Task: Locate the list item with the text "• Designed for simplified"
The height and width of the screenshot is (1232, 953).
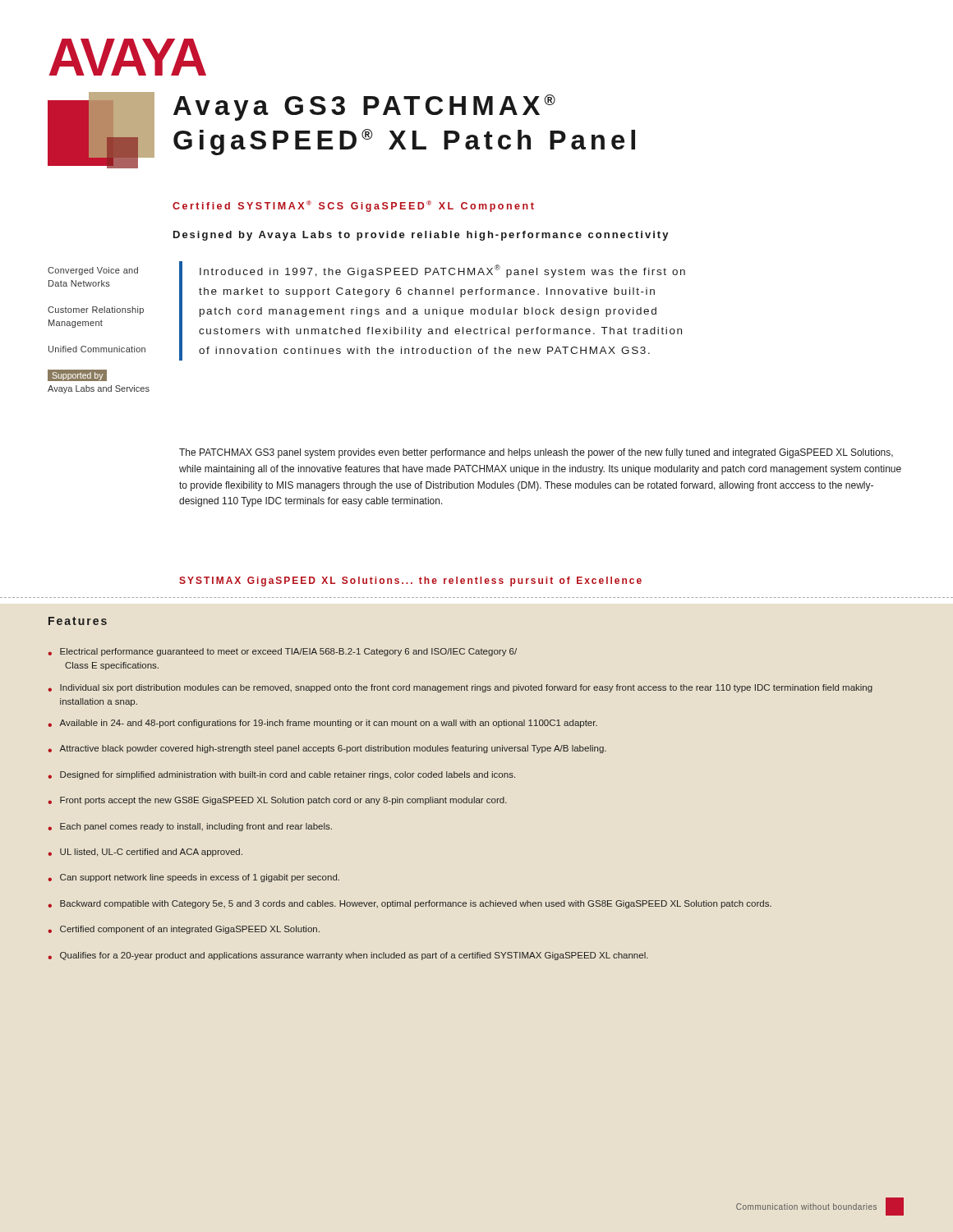Action: [x=282, y=777]
